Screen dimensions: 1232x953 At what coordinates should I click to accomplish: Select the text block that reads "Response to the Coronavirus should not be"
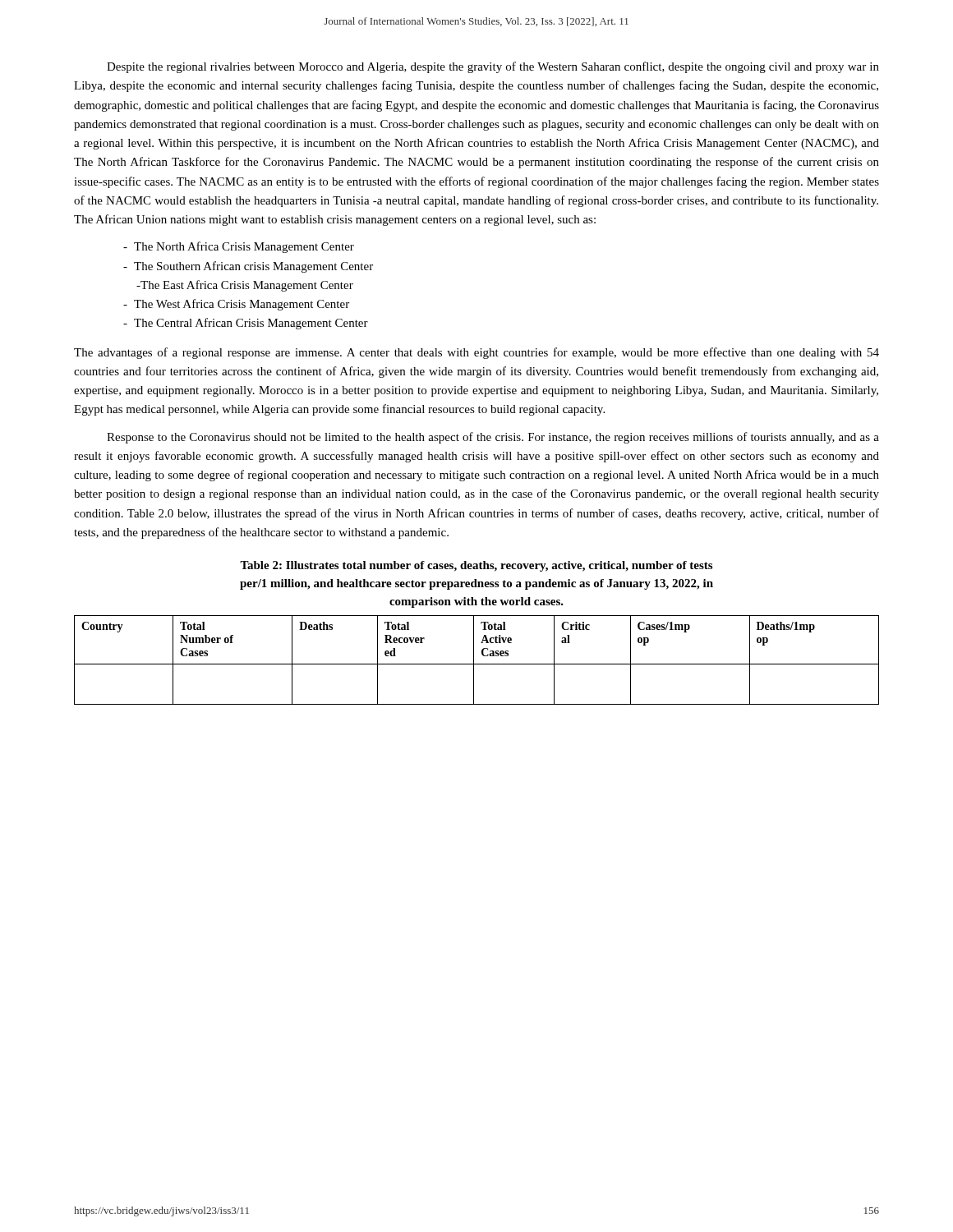476,485
